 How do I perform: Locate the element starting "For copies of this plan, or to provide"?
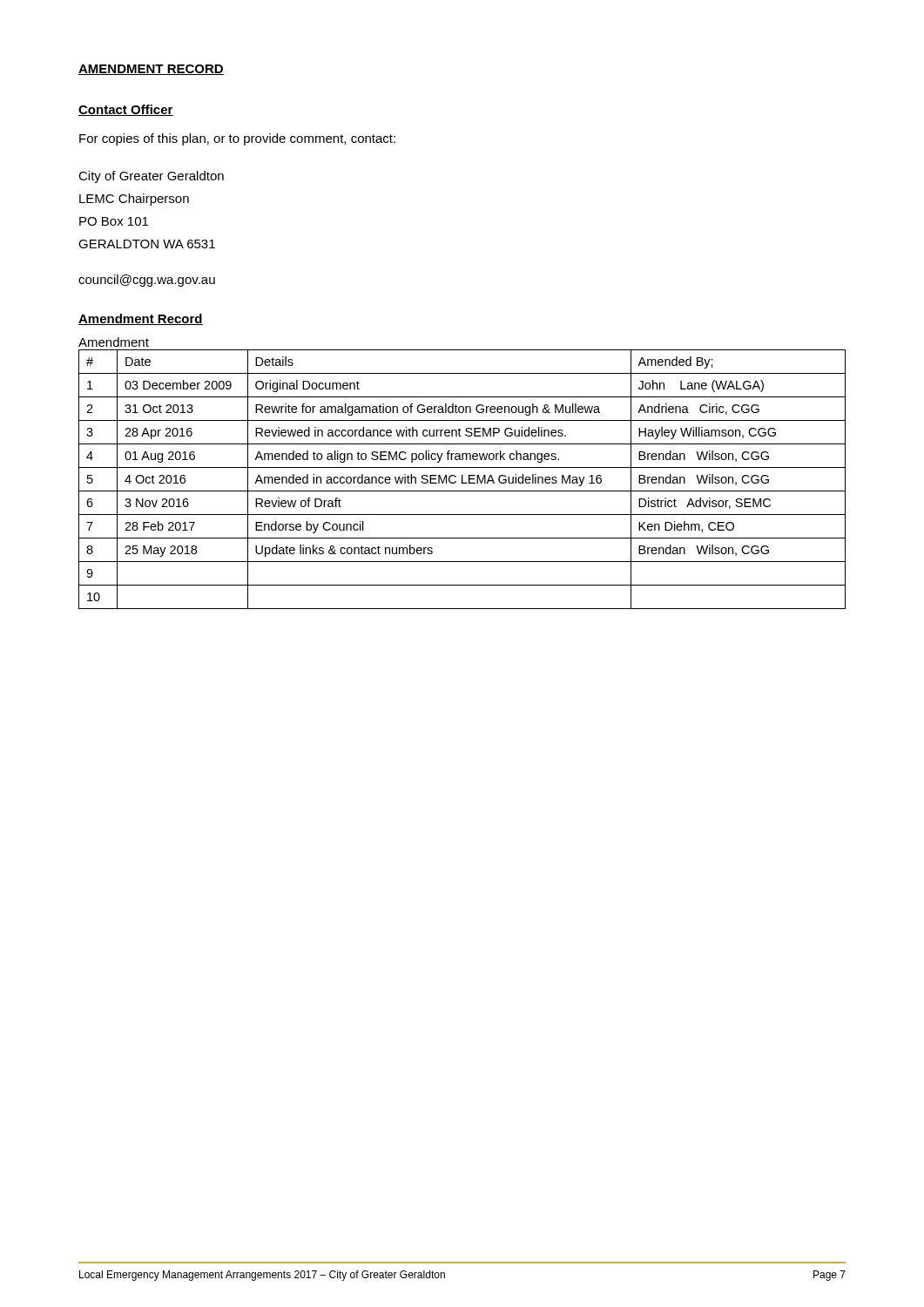(x=237, y=138)
